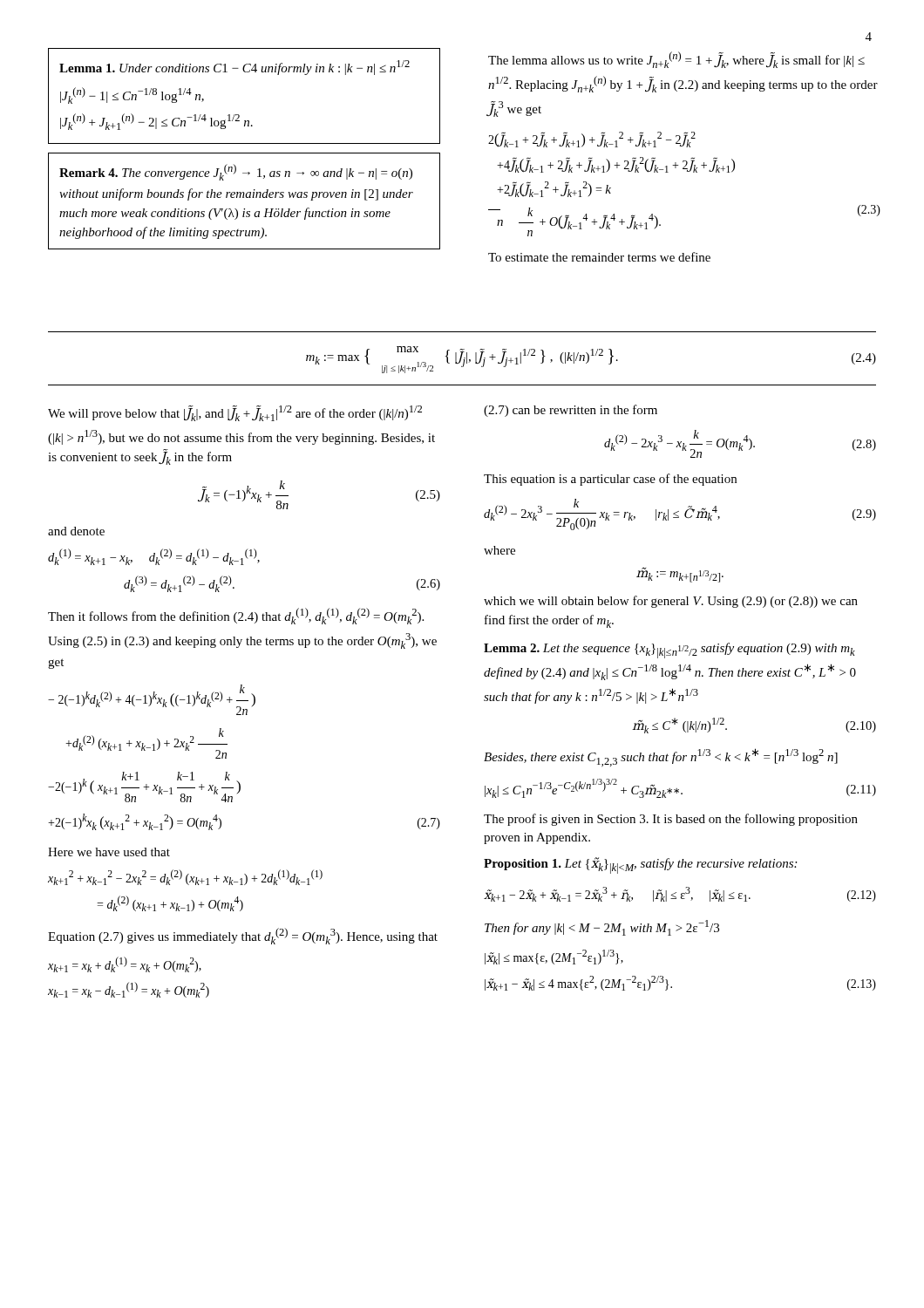Find the formula that says "m̃k ≤ C∗ (|k|/n)1/2. (2.10)"
The width and height of the screenshot is (924, 1308).
(674, 724)
